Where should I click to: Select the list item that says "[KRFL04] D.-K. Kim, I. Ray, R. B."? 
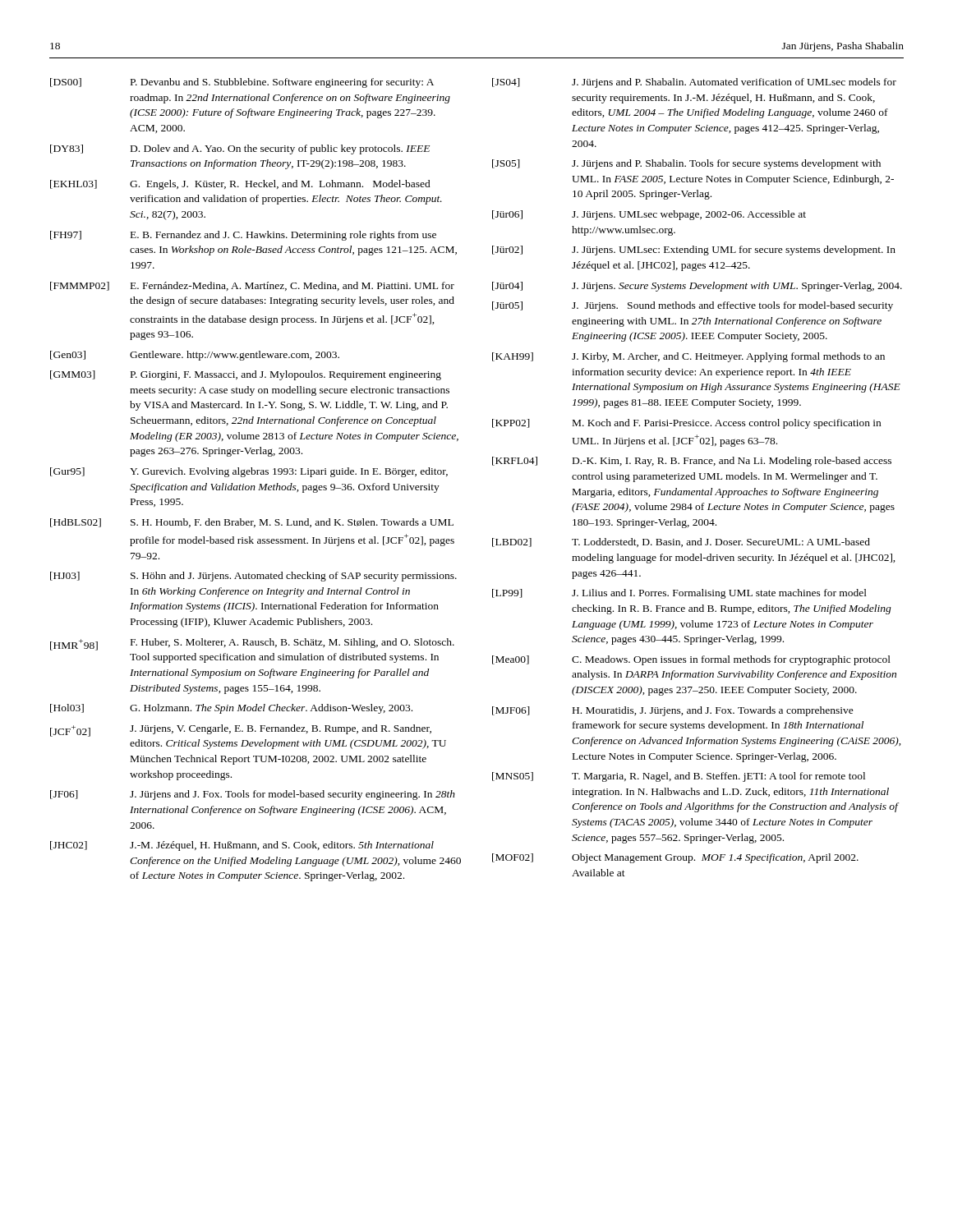(x=698, y=492)
